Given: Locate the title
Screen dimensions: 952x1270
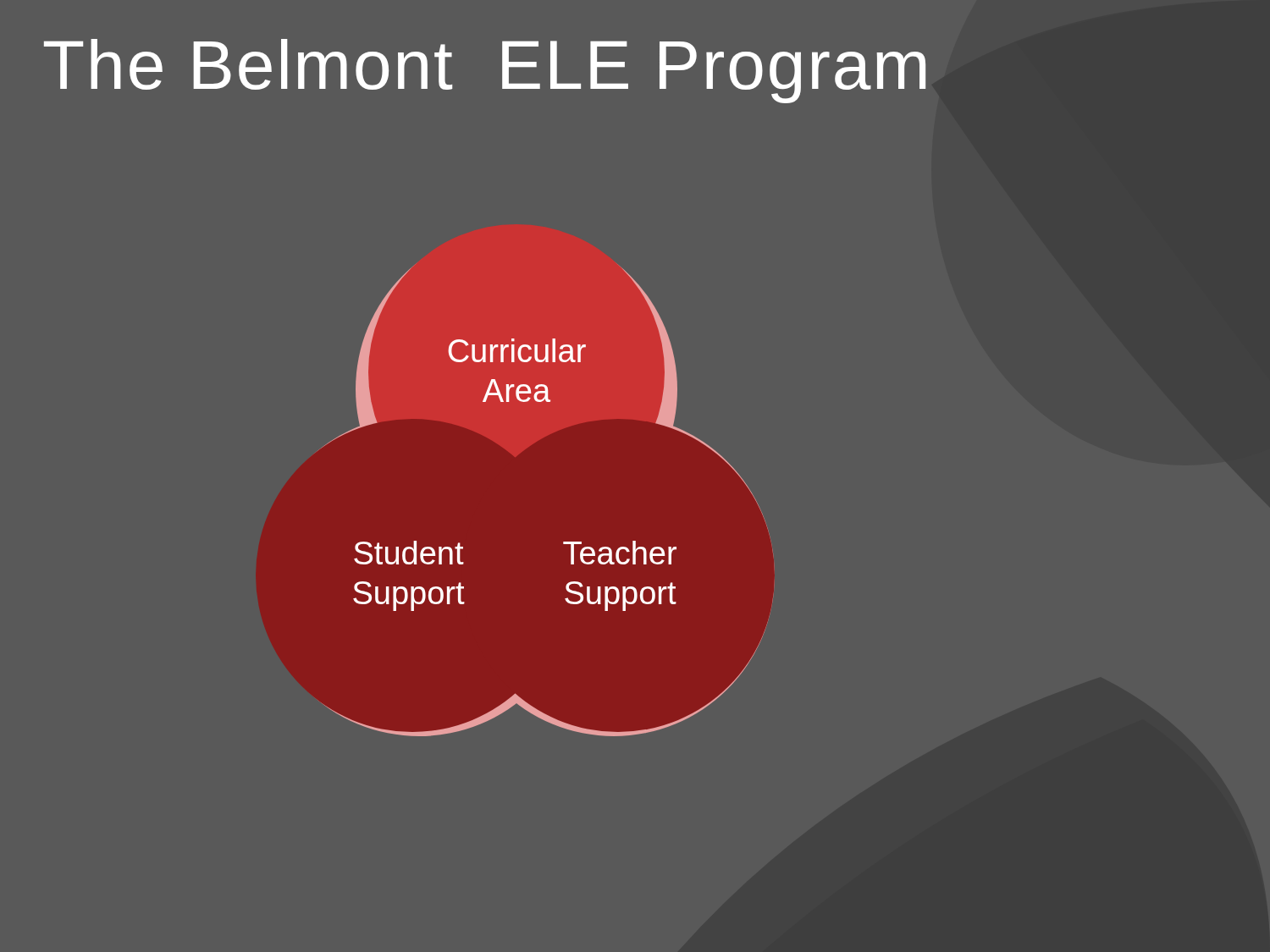Looking at the screenshot, I should [x=487, y=65].
